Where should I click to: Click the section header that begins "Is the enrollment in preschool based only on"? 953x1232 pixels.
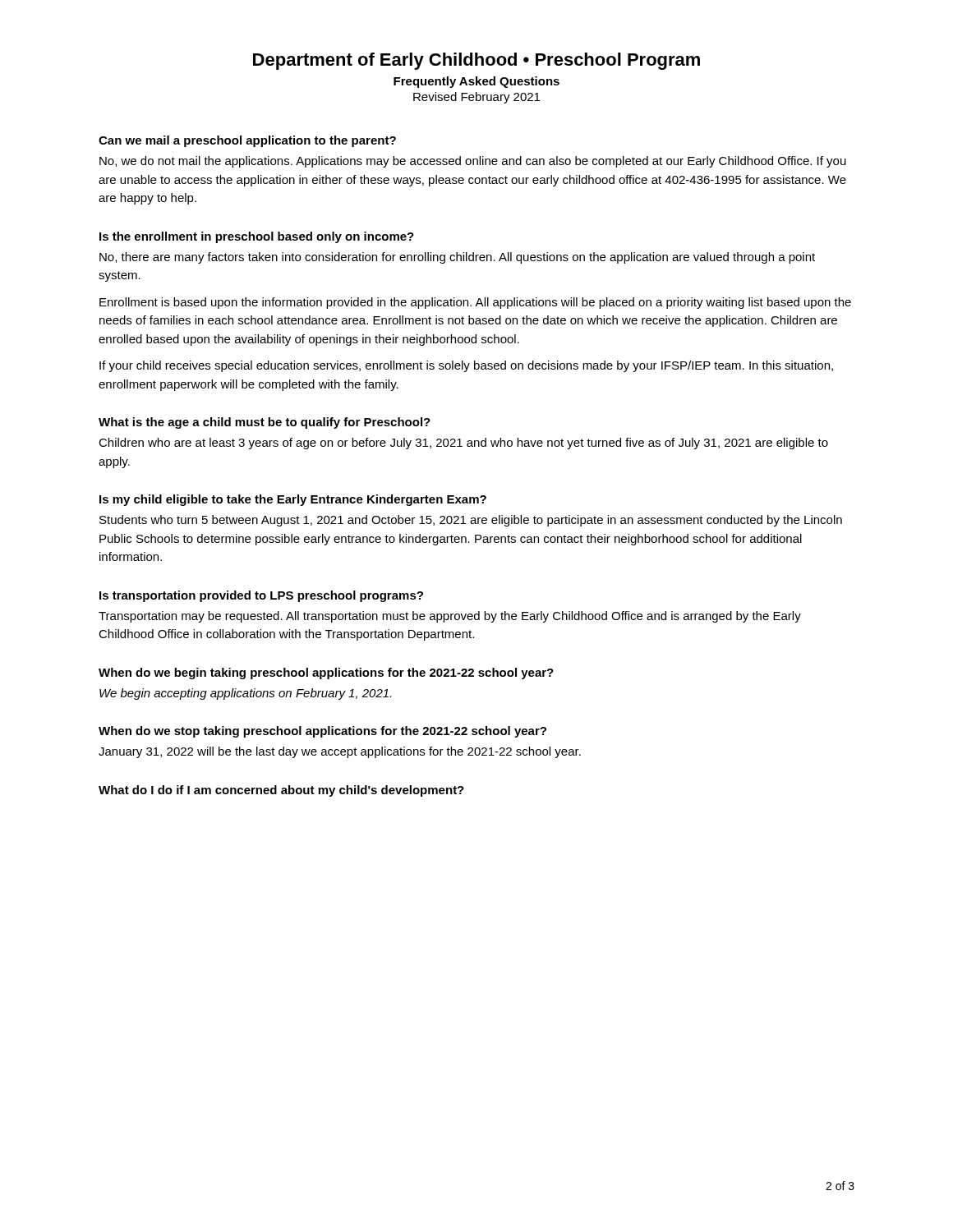[256, 236]
